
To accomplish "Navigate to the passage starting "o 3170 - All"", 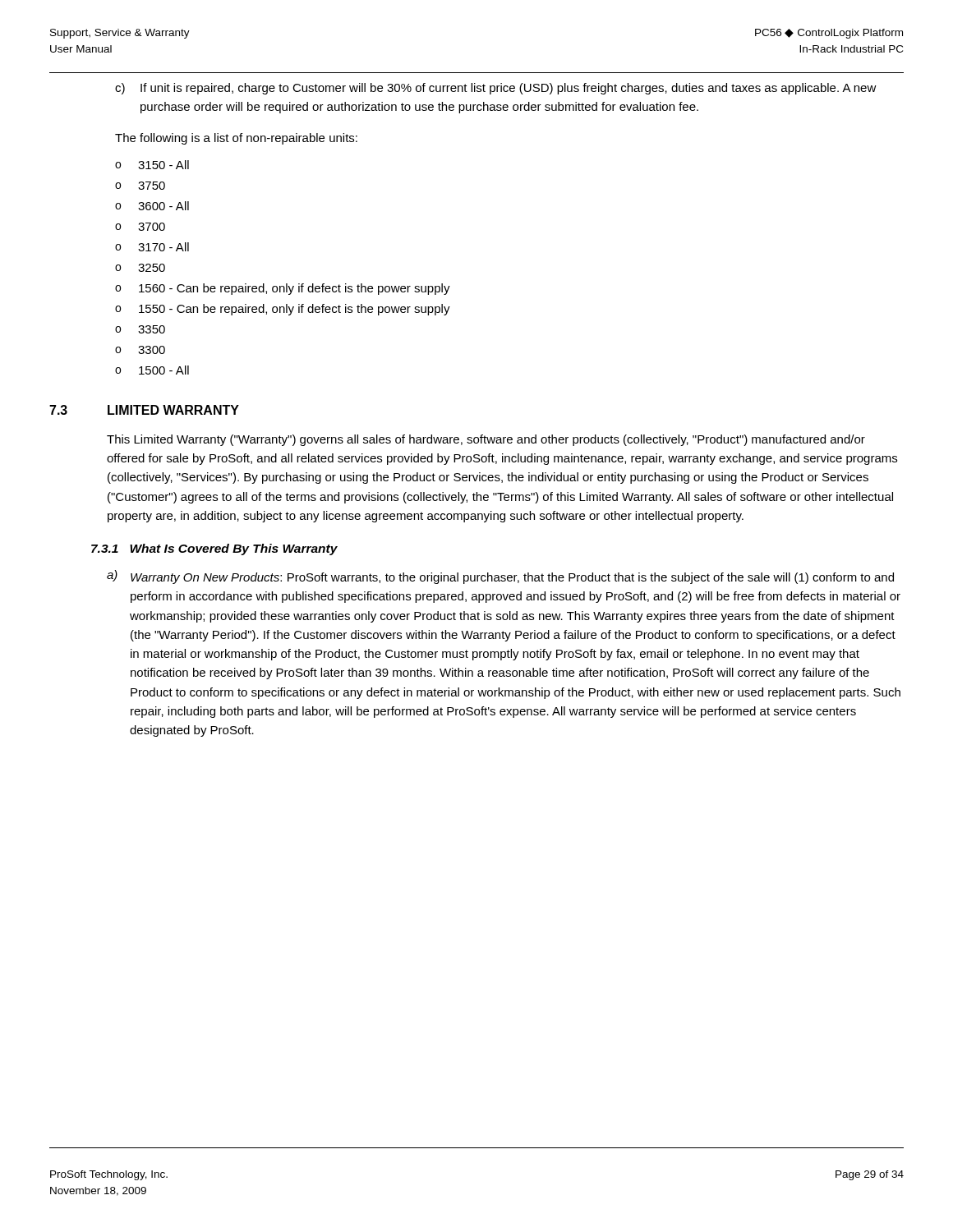I will pyautogui.click(x=152, y=247).
